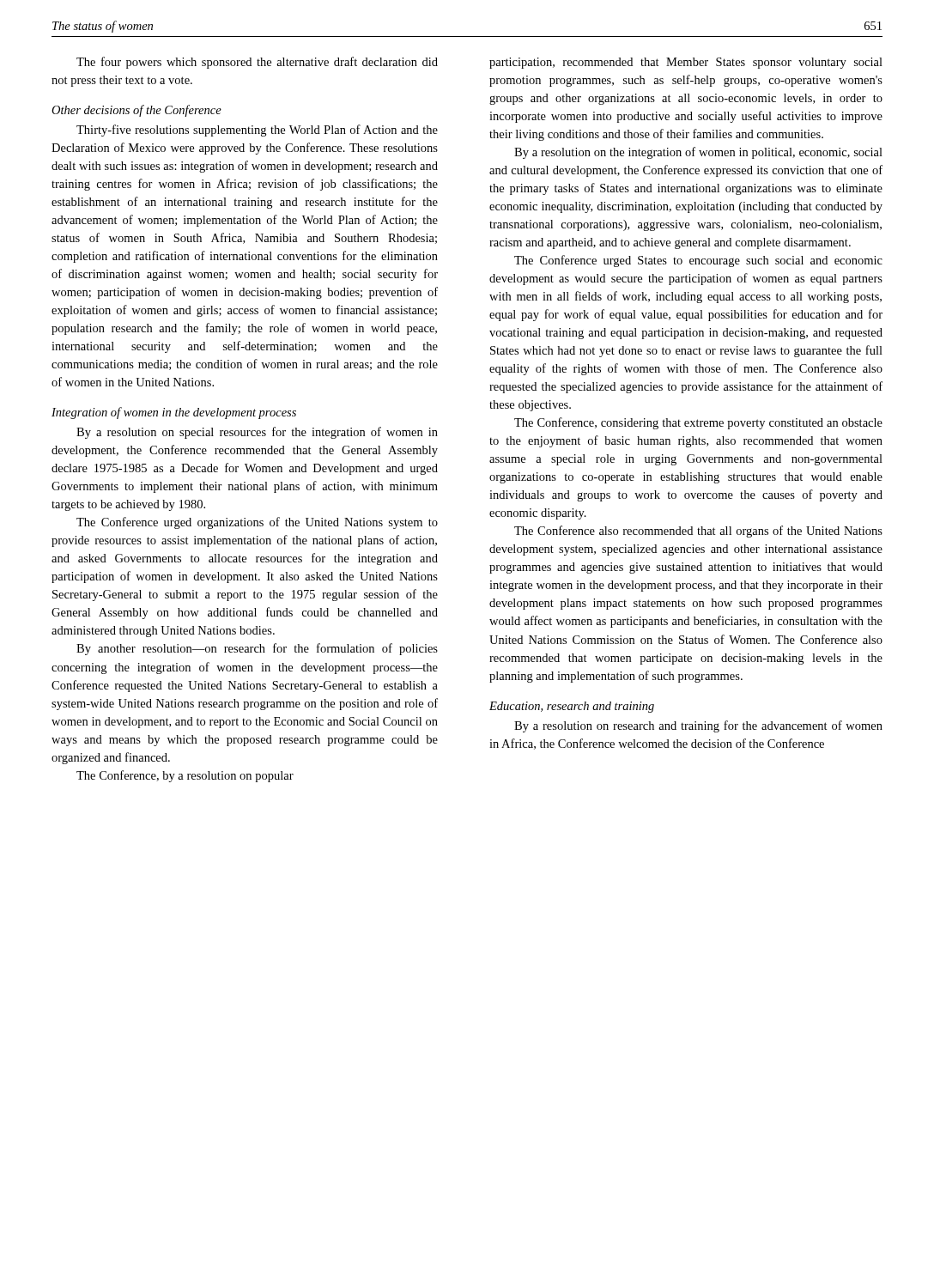This screenshot has height=1288, width=934.
Task: Find the block on this page that starts "The Conference, considering that extreme poverty constituted"
Action: coord(686,468)
